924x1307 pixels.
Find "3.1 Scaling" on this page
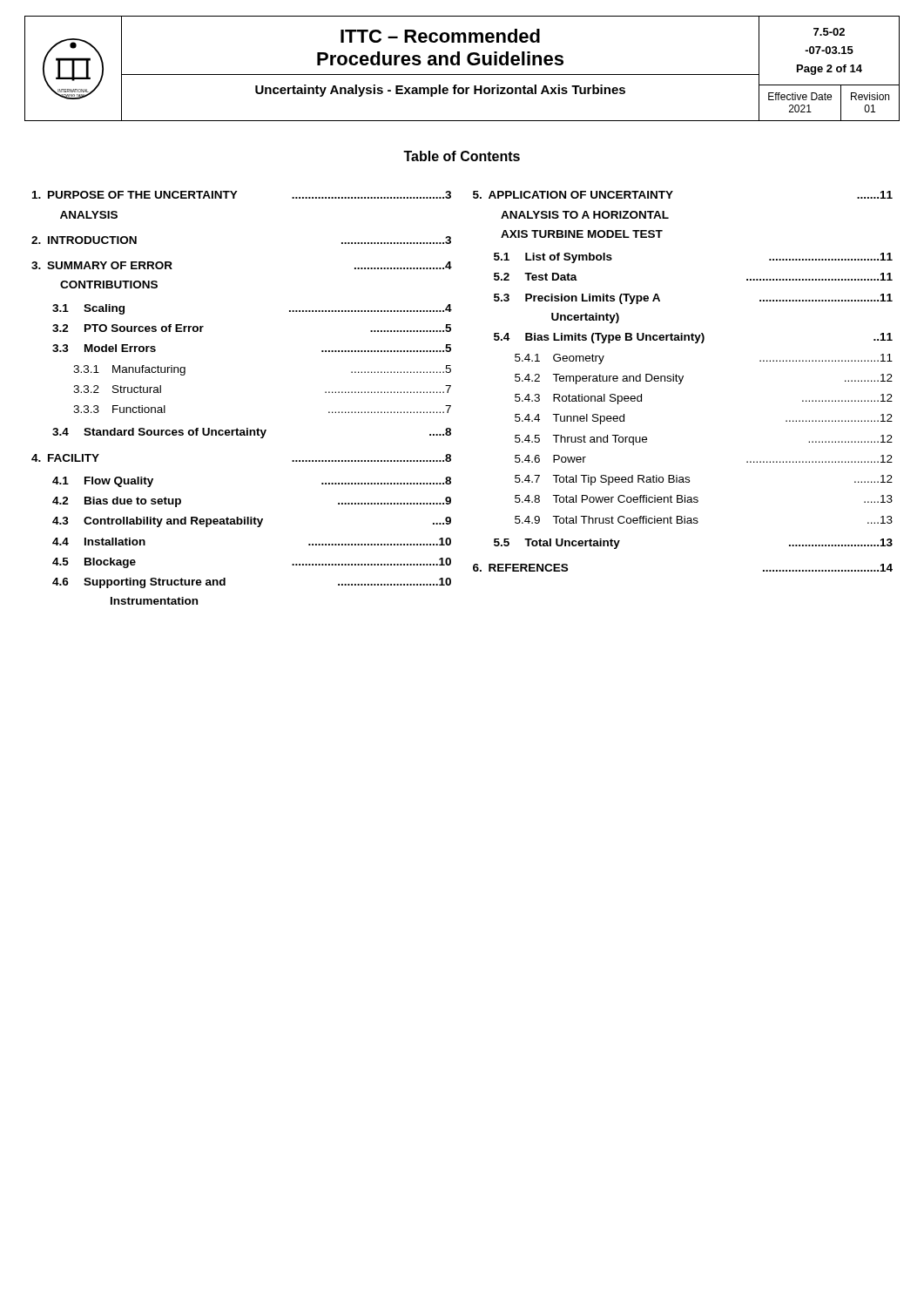click(106, 309)
